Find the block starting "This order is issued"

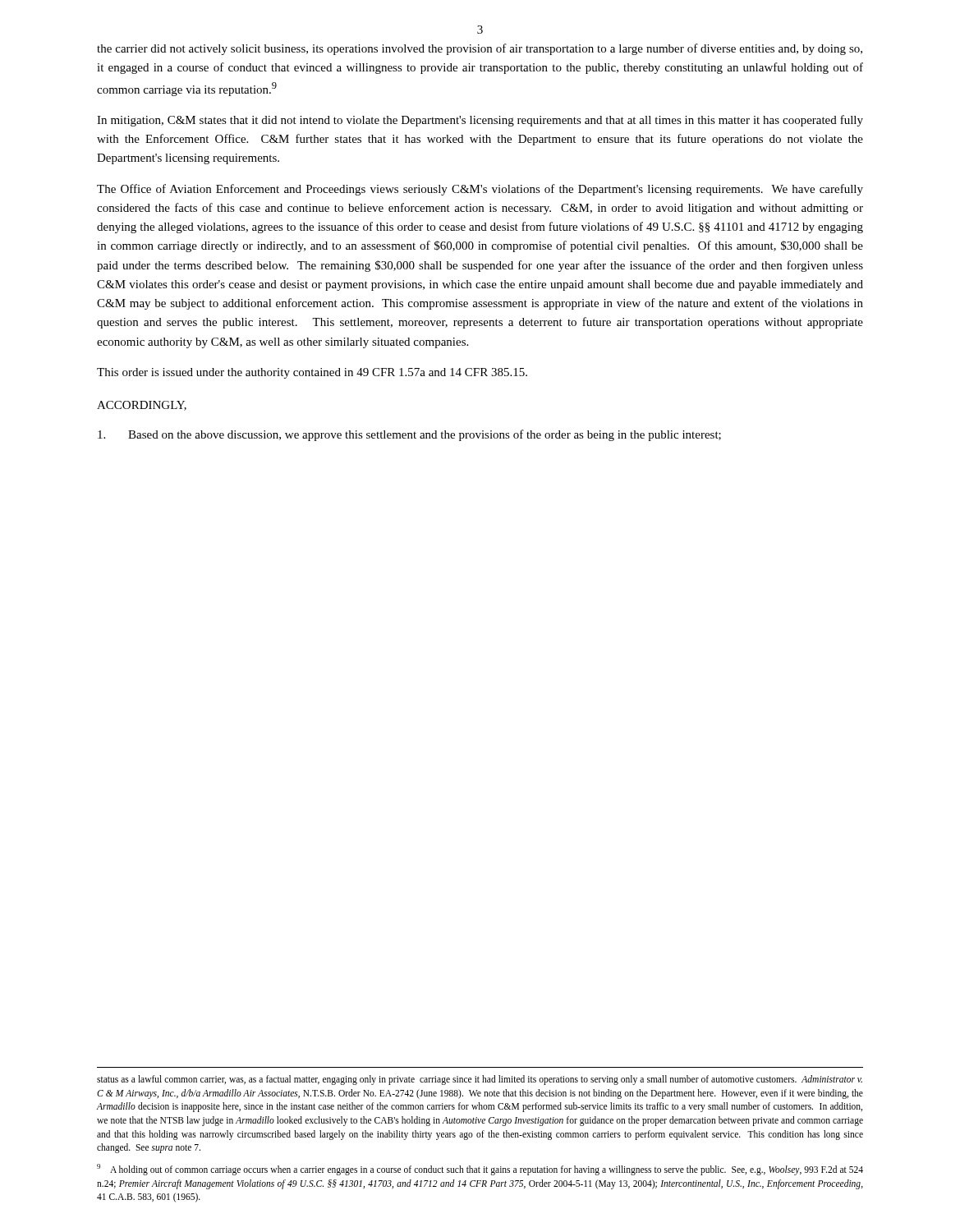(x=312, y=372)
